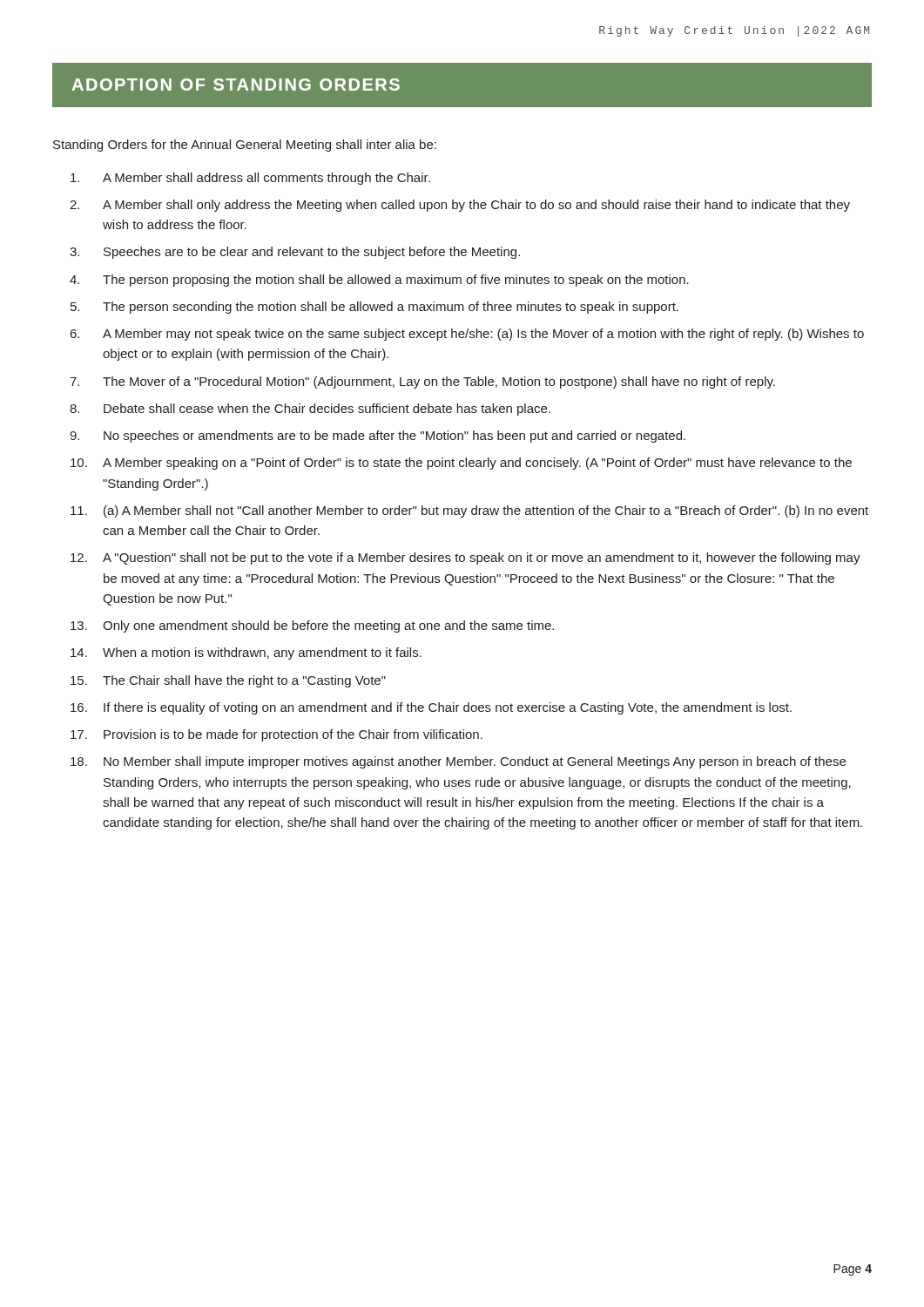
Task: Point to the text block starting "8. Debate shall cease when"
Action: point(471,408)
